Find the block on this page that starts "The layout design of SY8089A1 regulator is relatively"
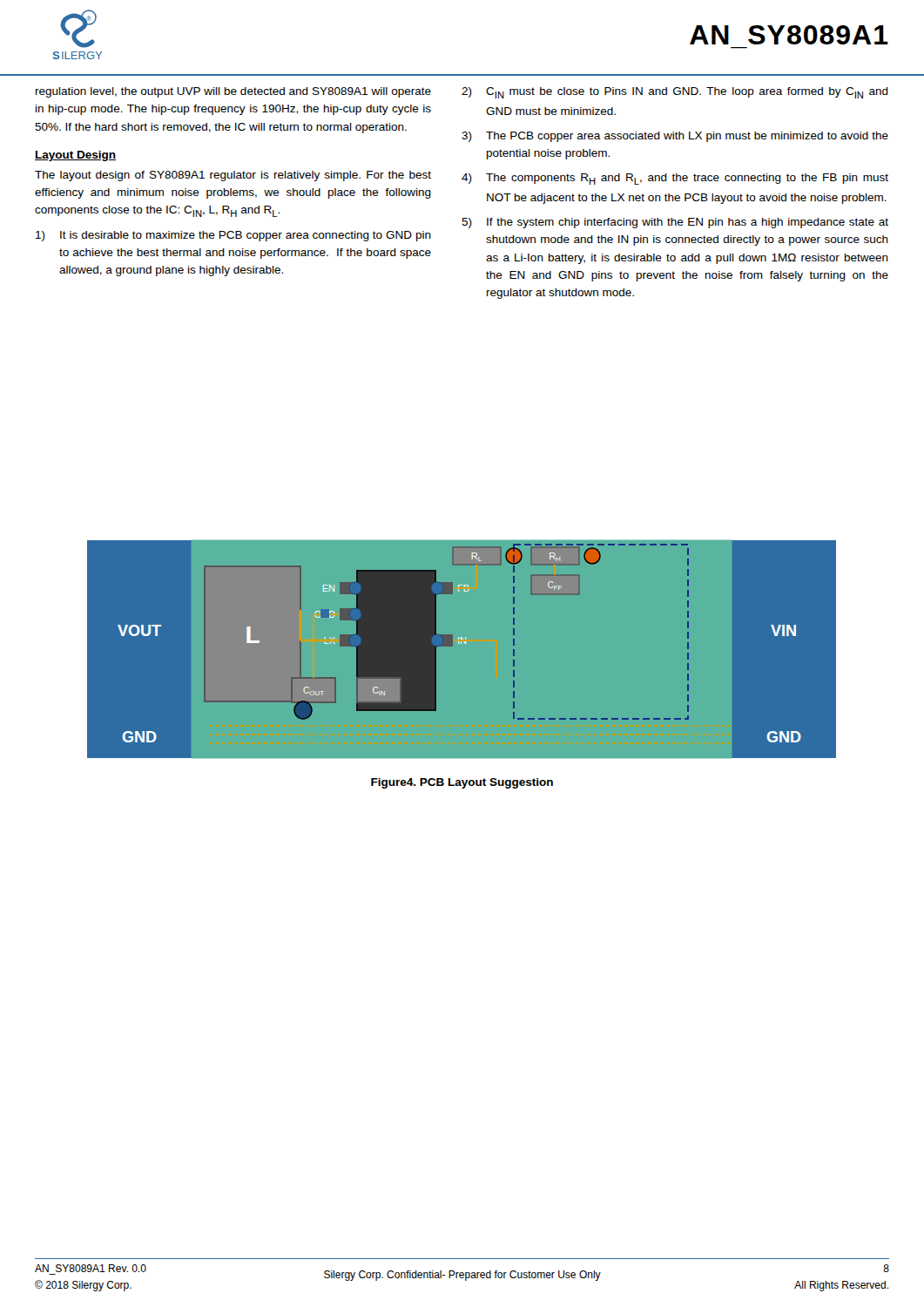This screenshot has width=924, height=1307. tap(233, 194)
